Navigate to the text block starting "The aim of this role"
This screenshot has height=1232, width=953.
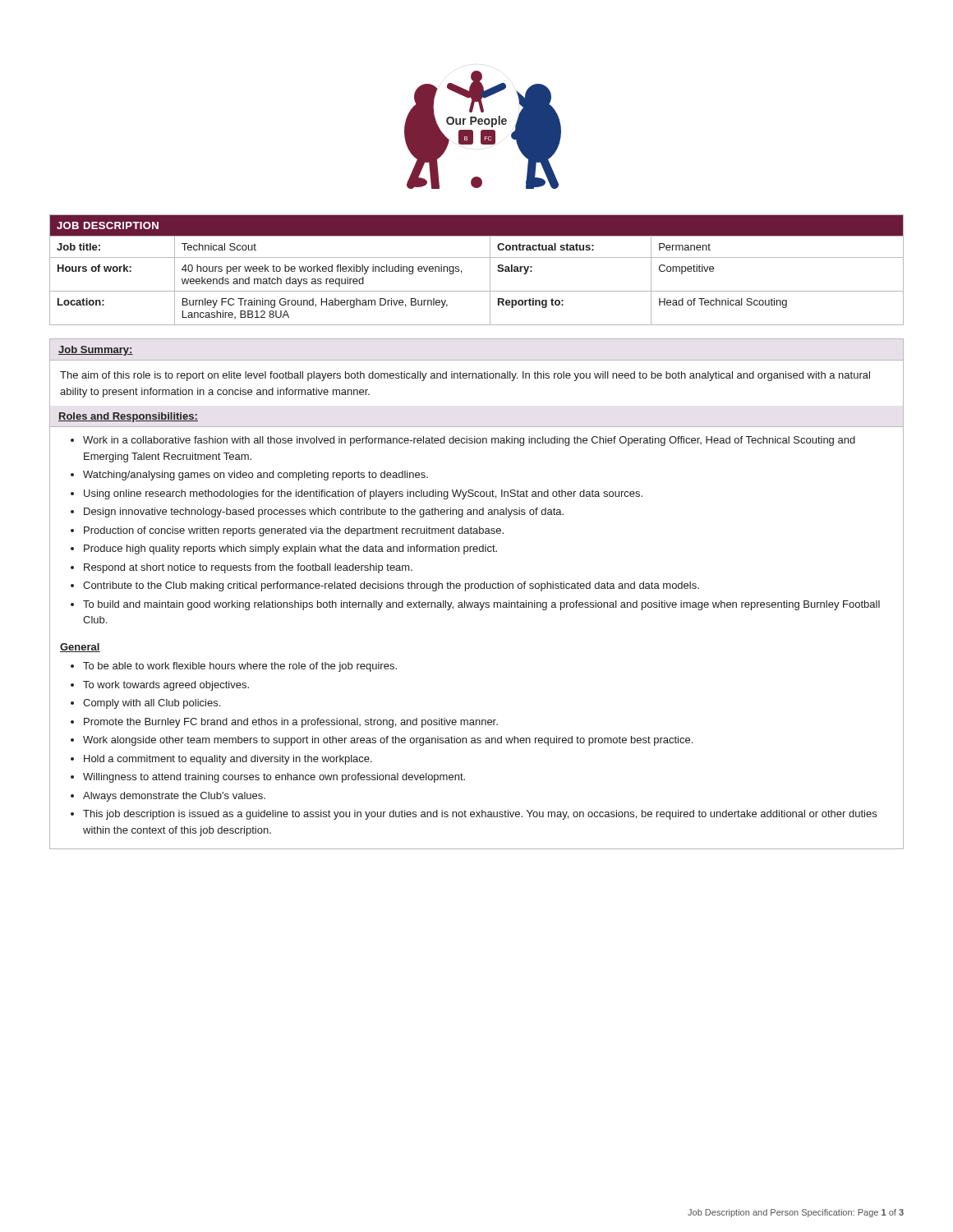(x=465, y=383)
